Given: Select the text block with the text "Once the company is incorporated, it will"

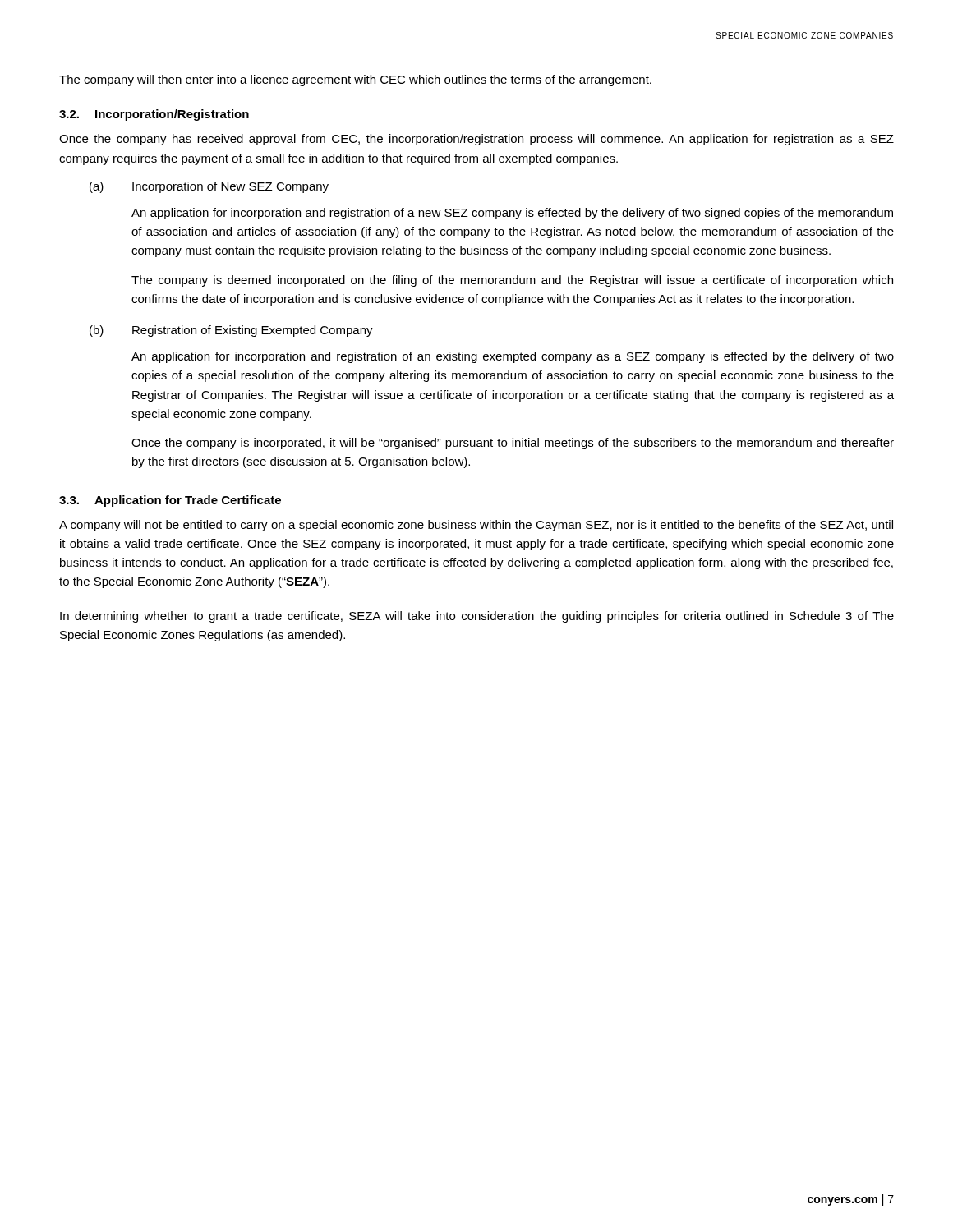Looking at the screenshot, I should (x=513, y=452).
